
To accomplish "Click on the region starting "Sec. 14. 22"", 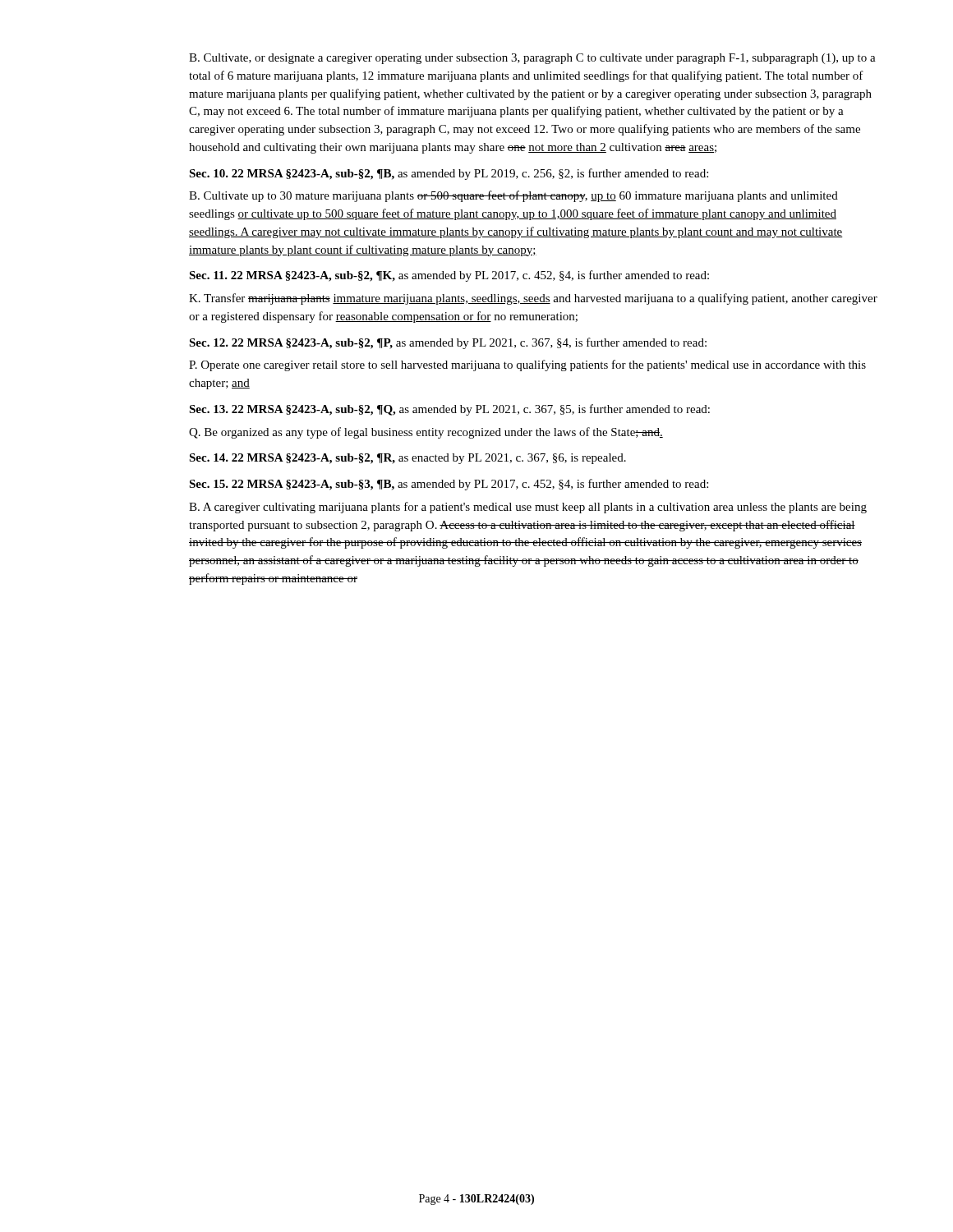I will [518, 458].
